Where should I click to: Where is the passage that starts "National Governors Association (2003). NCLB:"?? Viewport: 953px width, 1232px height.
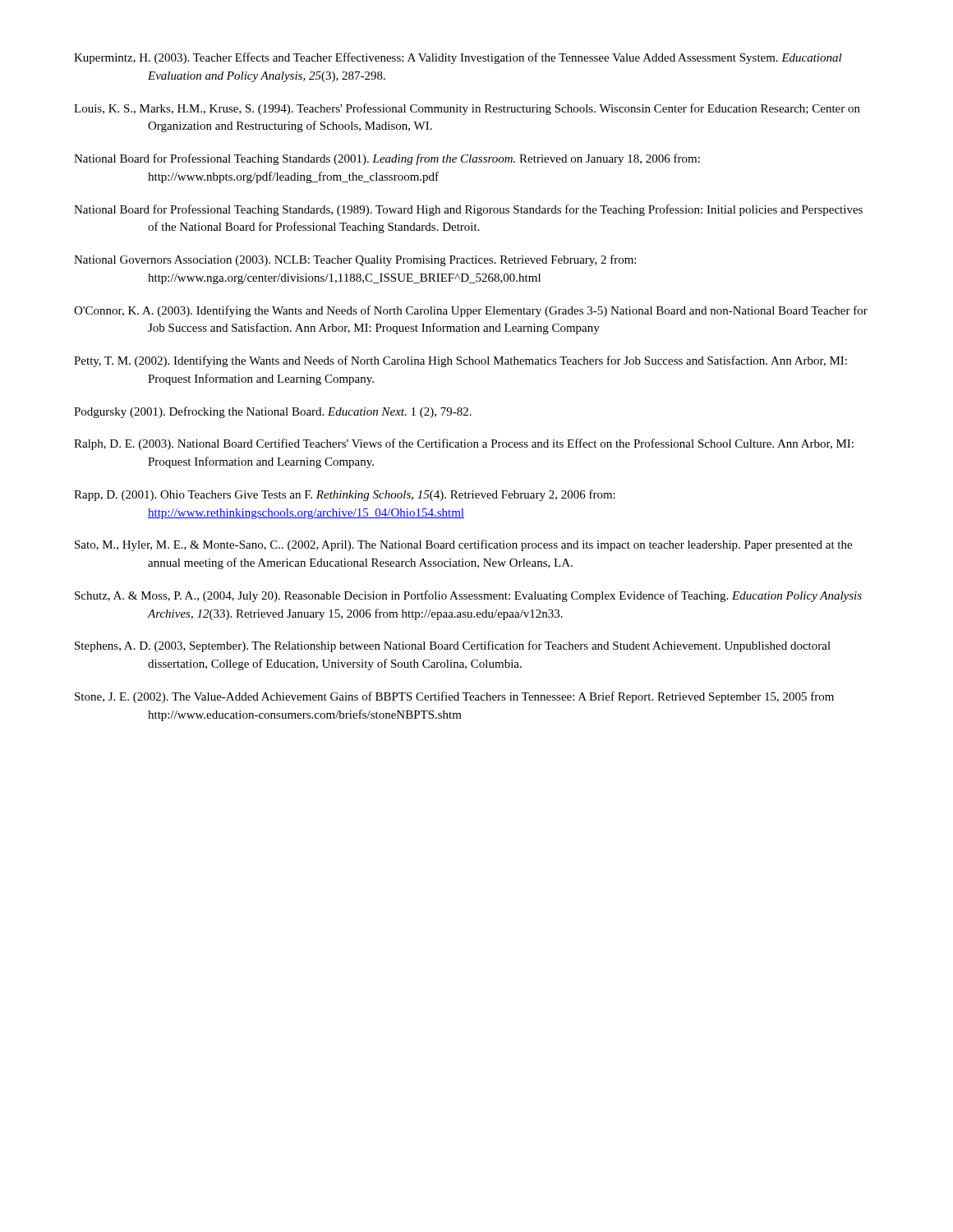tap(356, 268)
